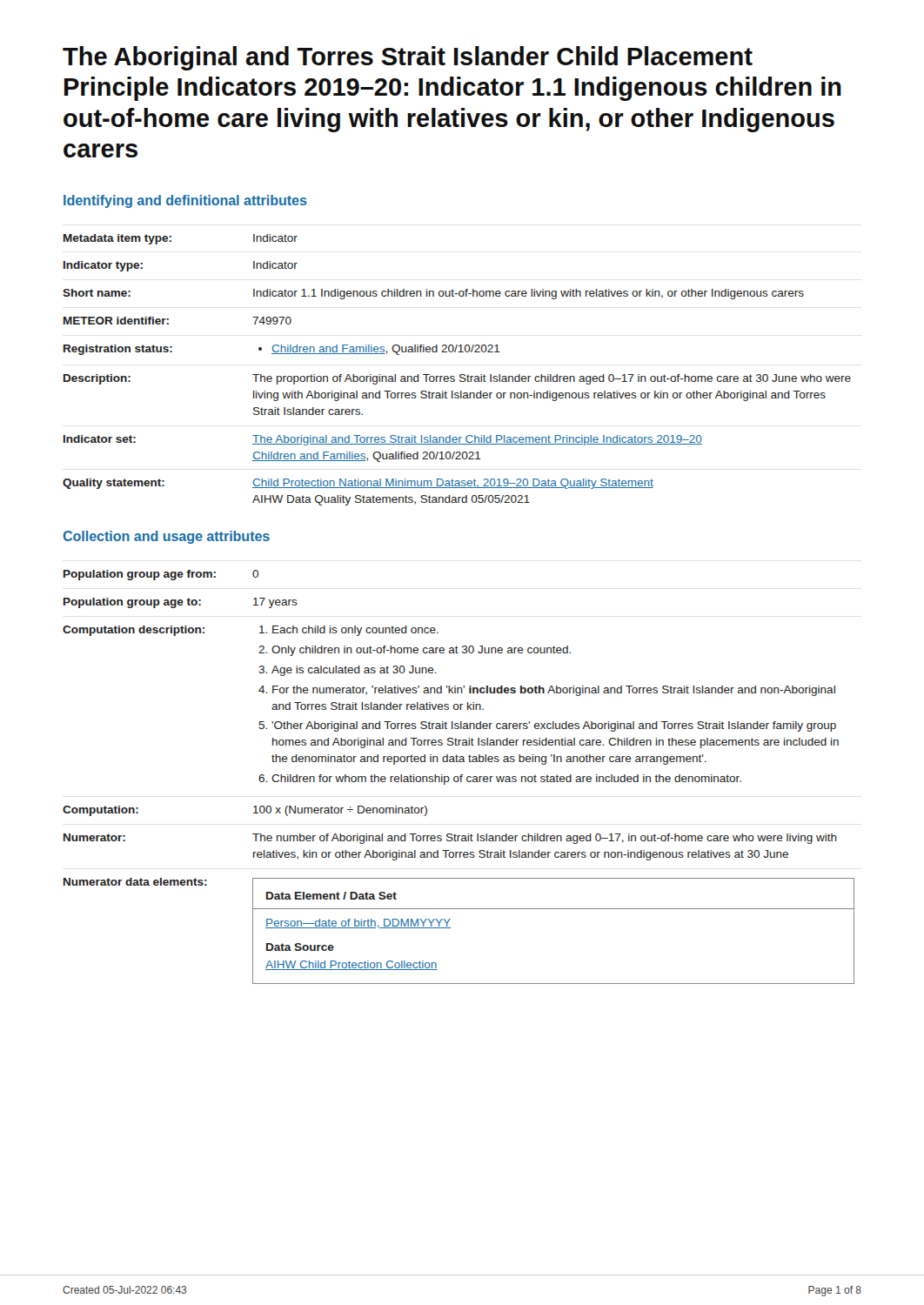Select the table that reads "Population group age from:"

[x=462, y=775]
